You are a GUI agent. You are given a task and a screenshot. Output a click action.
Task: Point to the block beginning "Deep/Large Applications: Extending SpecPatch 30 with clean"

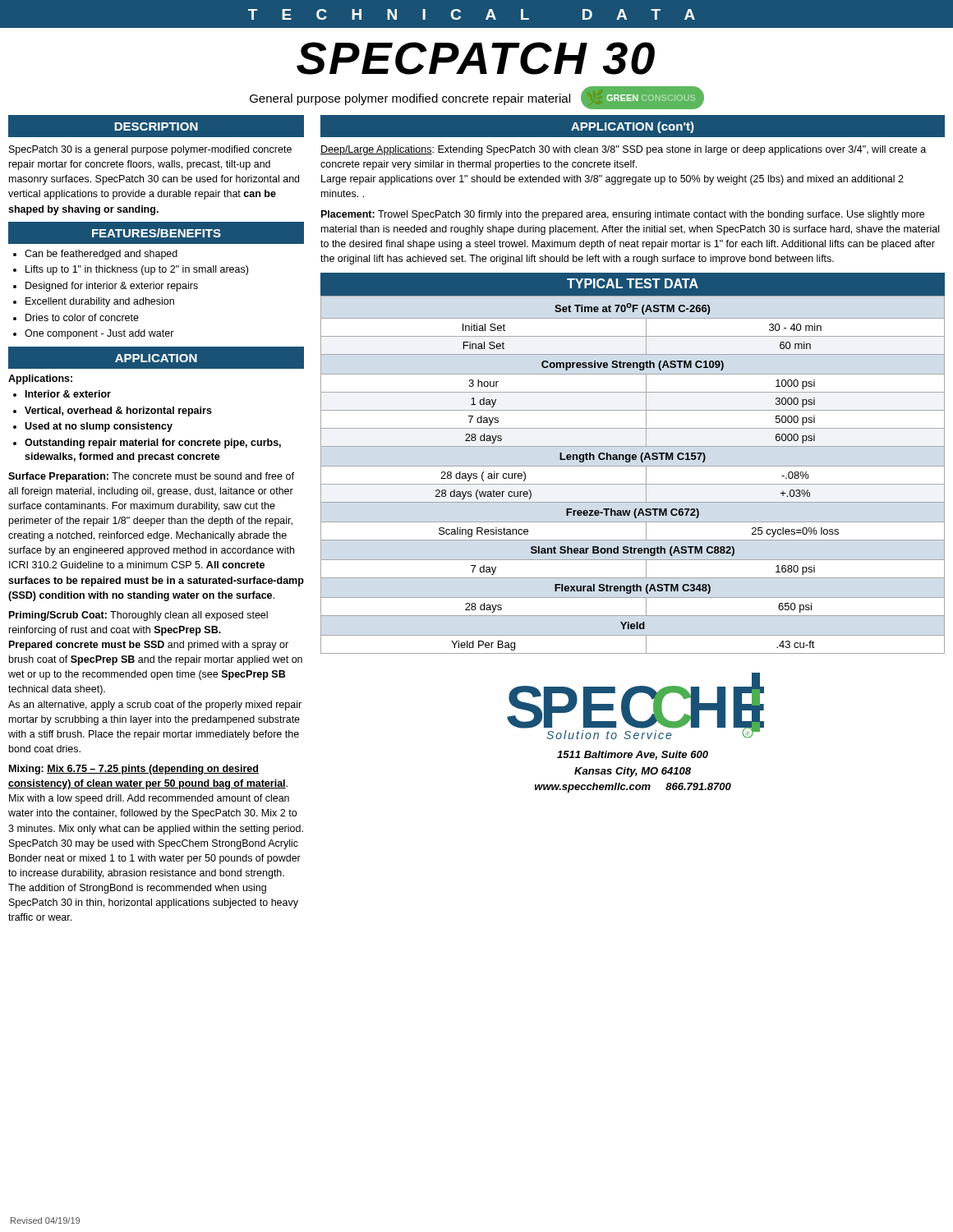[623, 172]
